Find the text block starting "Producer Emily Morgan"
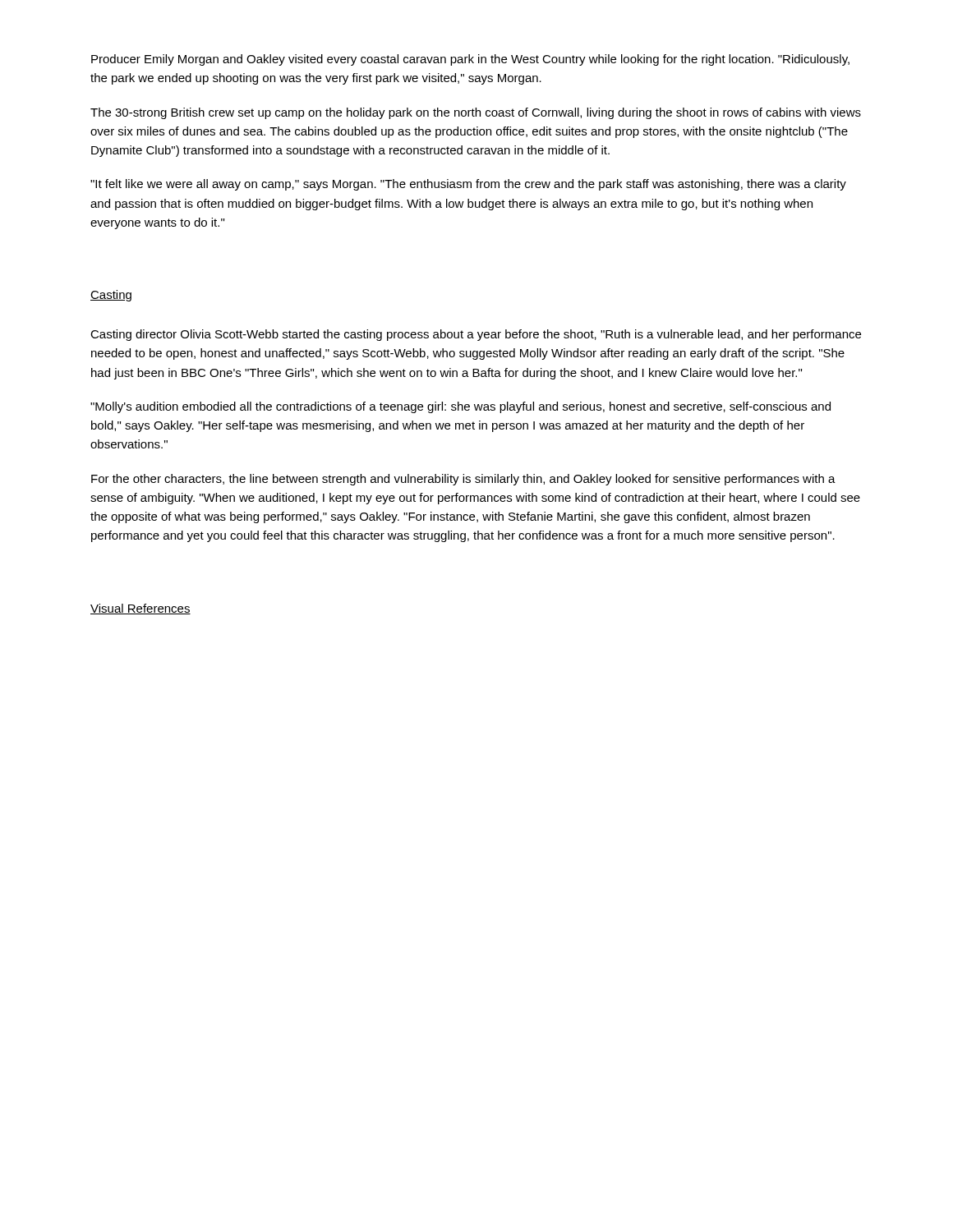The image size is (953, 1232). point(476,68)
